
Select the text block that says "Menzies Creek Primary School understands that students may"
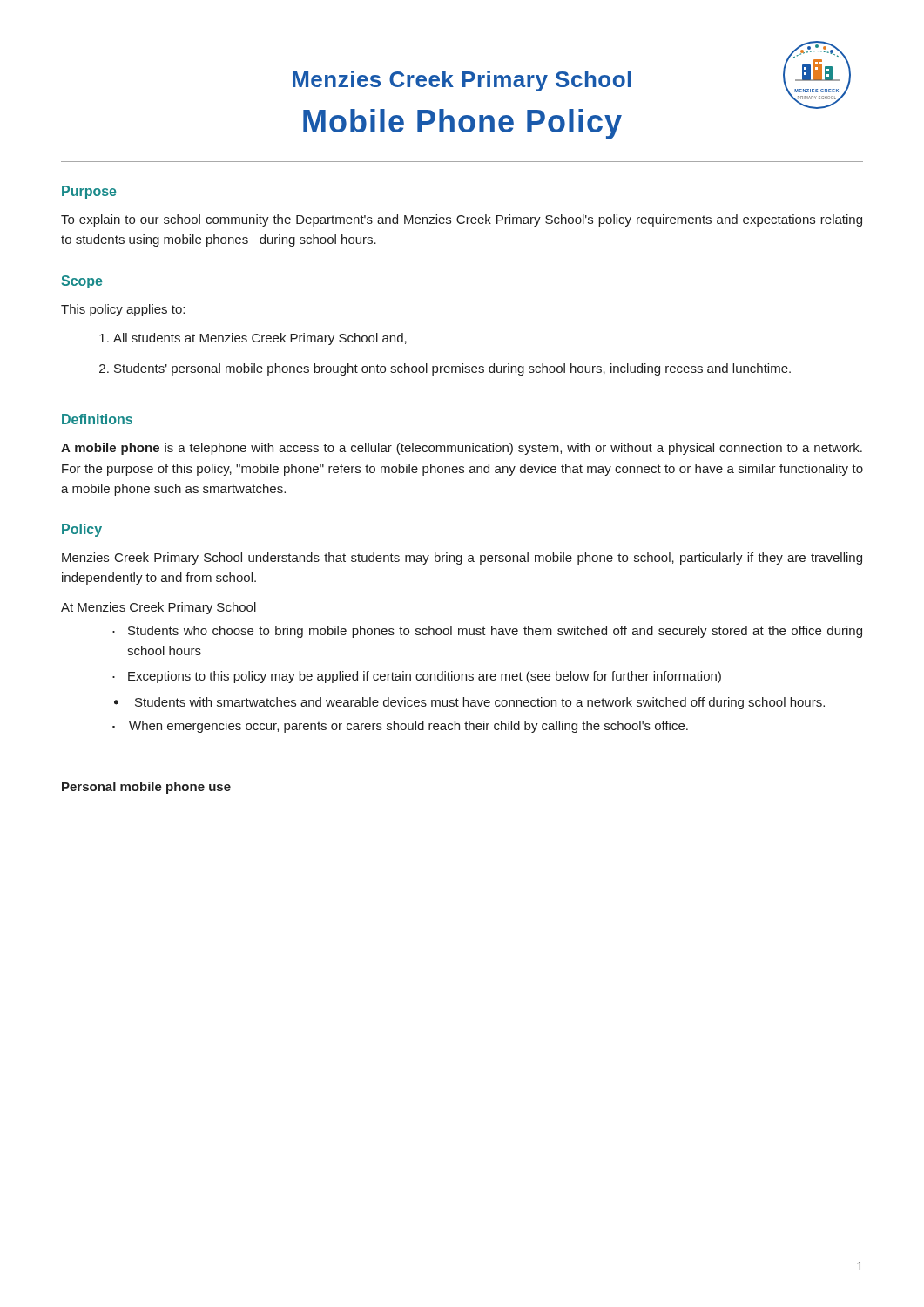462,567
